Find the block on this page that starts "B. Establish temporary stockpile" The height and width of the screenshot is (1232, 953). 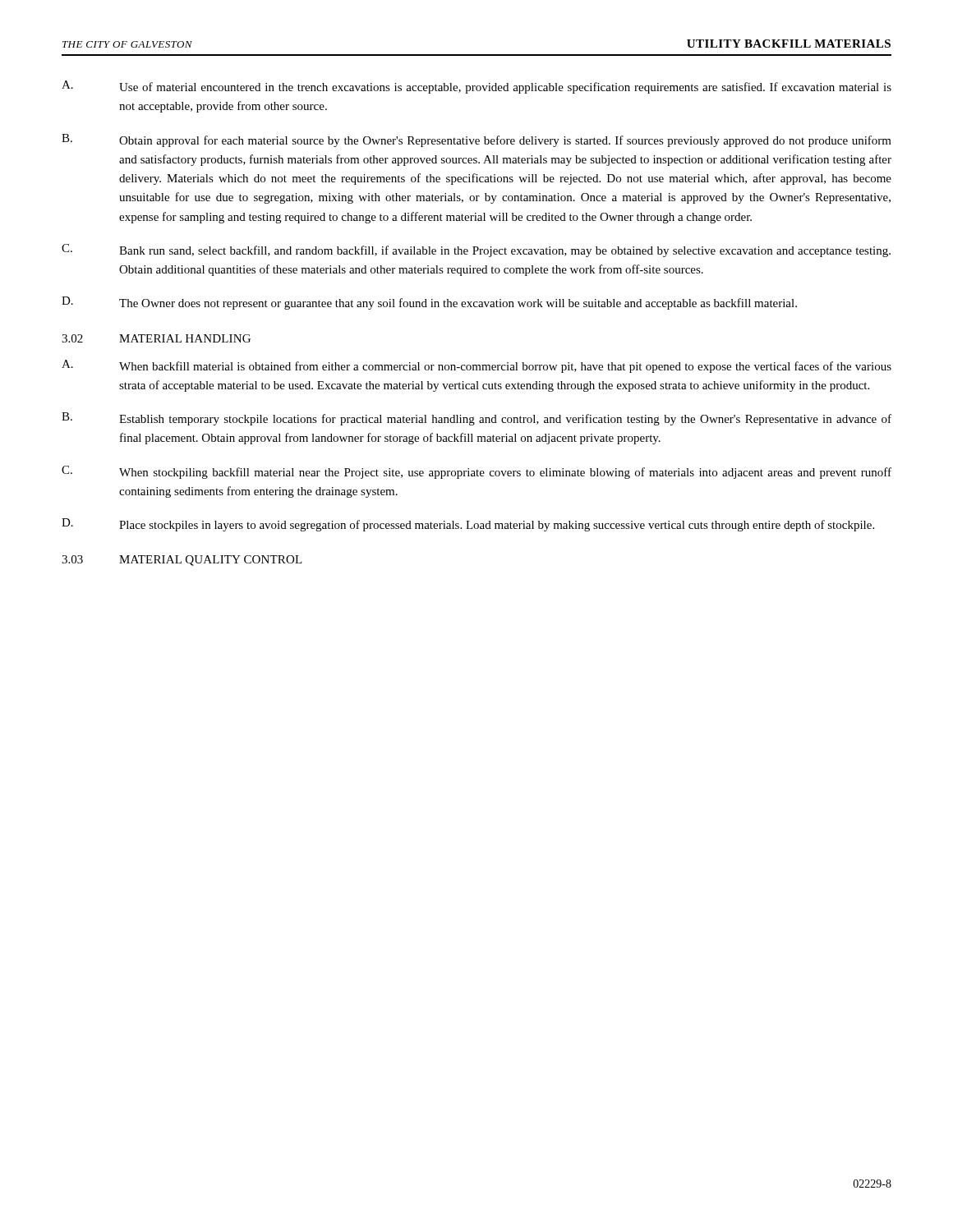[476, 429]
